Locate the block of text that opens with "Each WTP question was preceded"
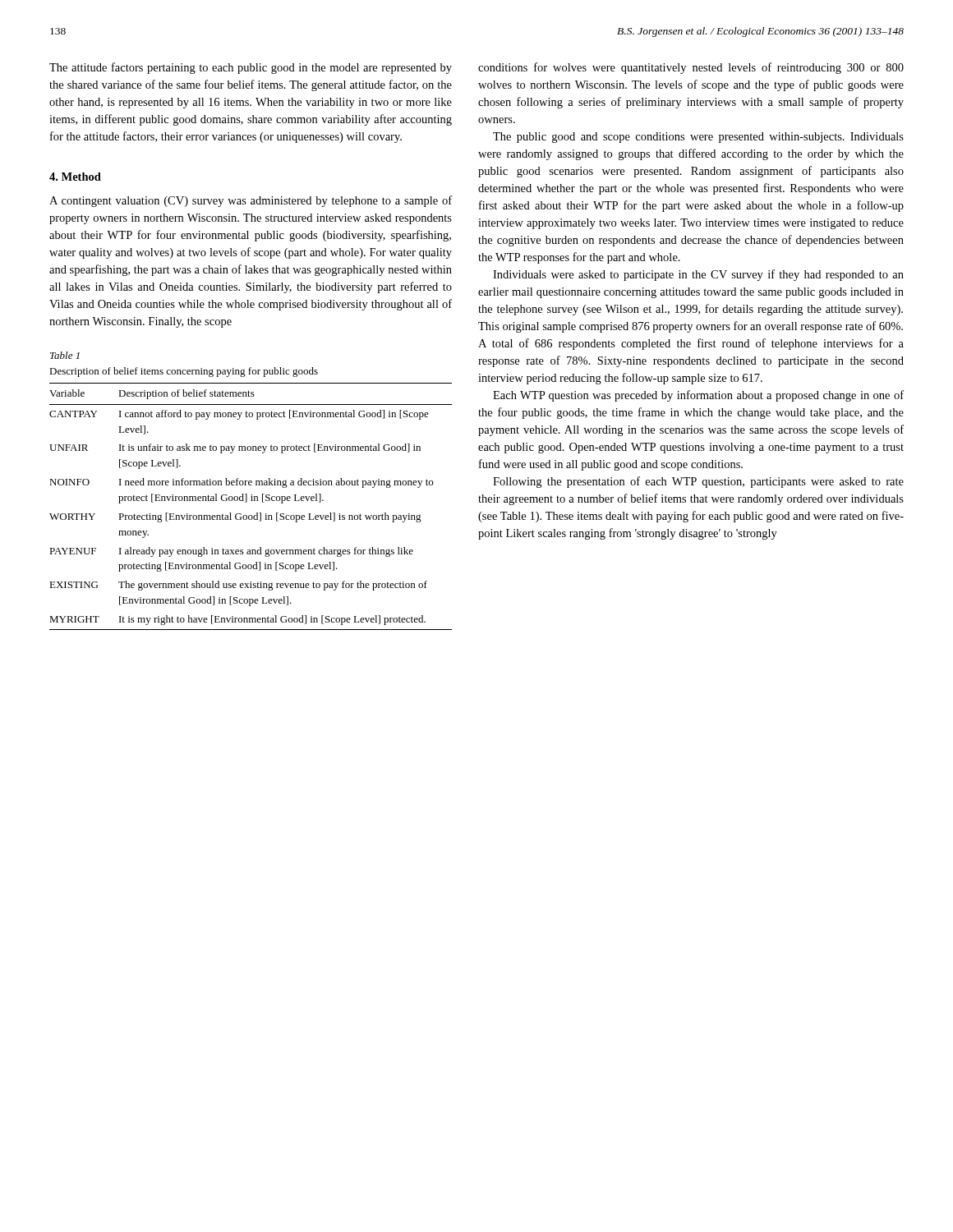953x1232 pixels. pos(691,430)
